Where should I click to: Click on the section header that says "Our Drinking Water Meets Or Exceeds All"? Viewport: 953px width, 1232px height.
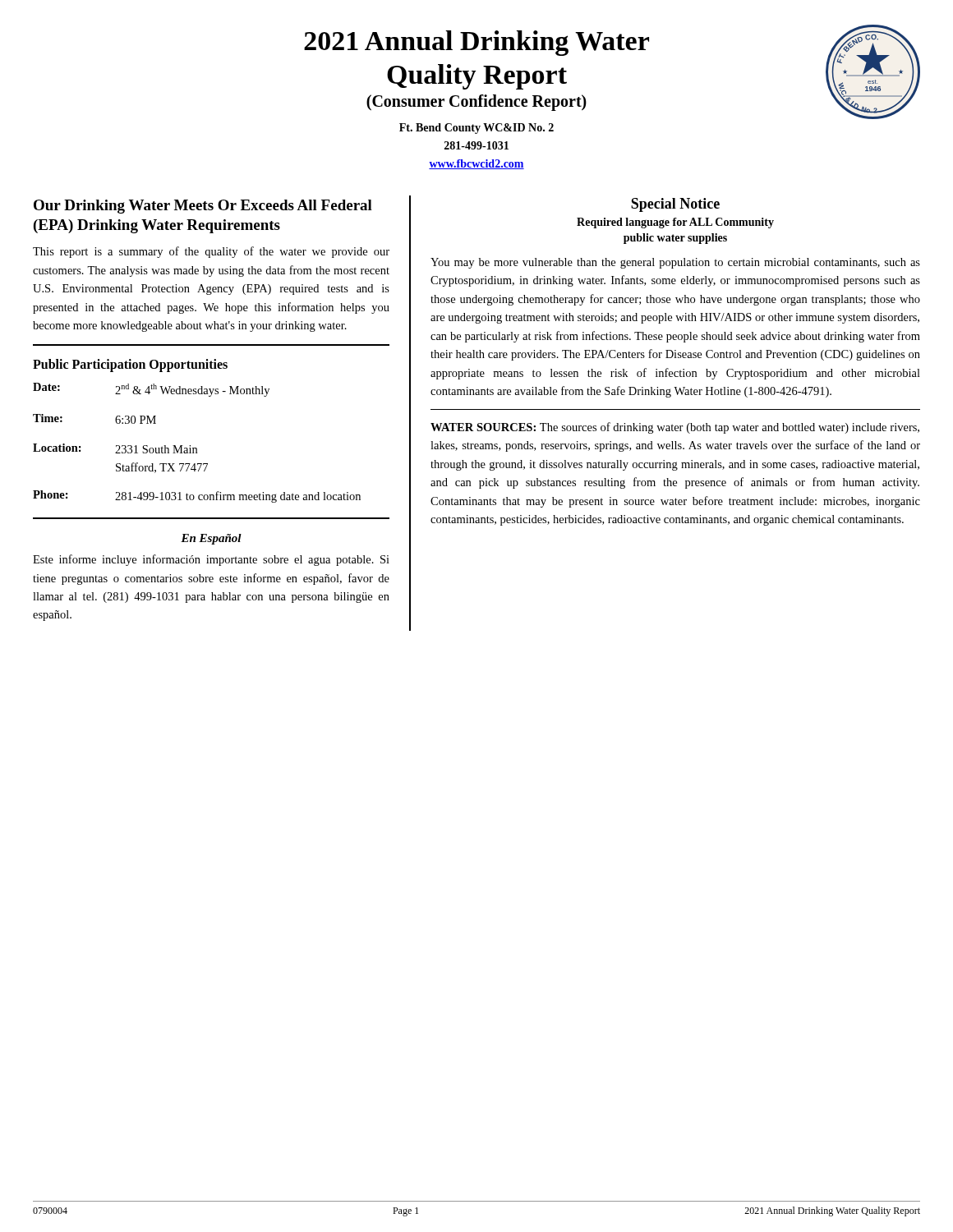[x=211, y=216]
